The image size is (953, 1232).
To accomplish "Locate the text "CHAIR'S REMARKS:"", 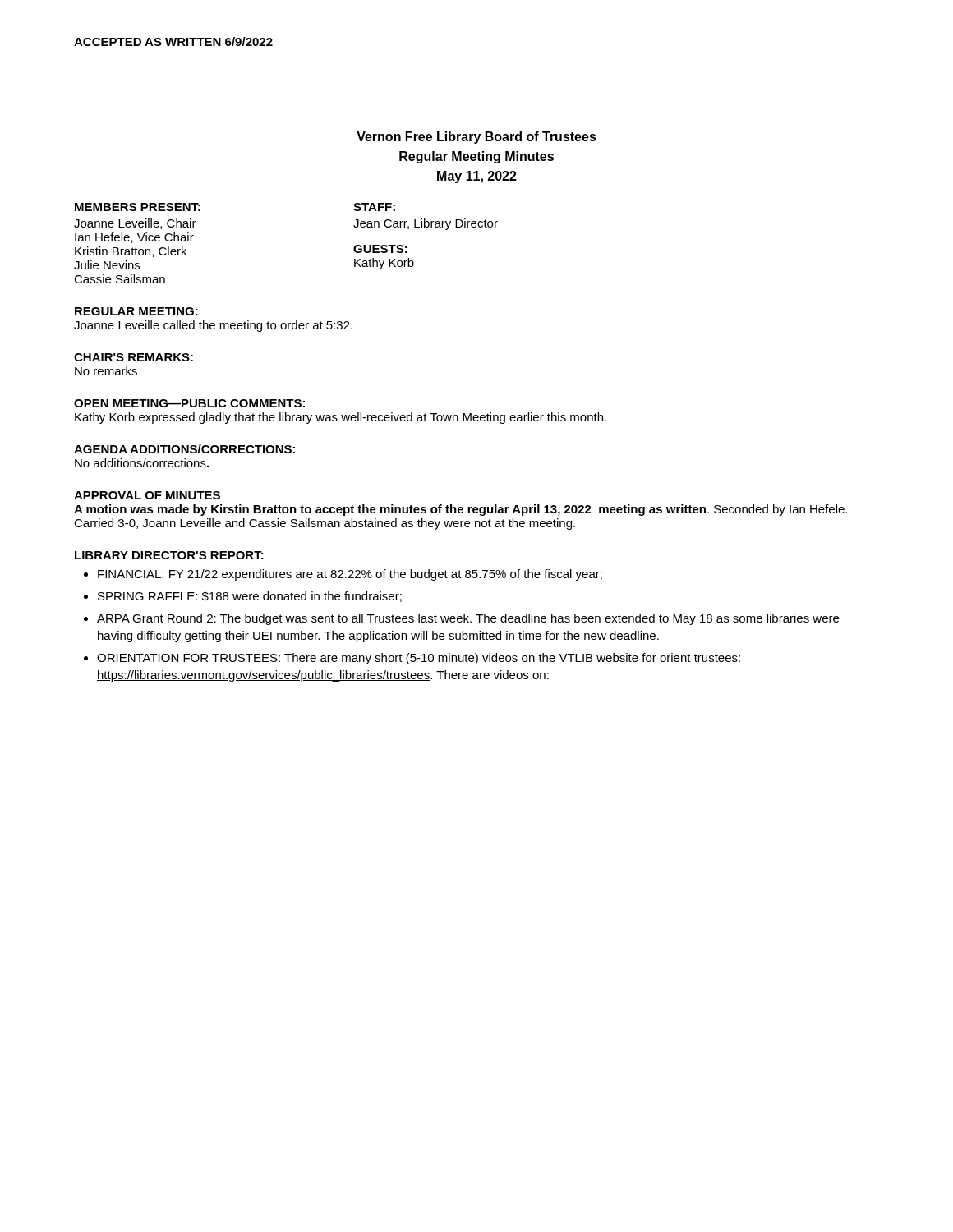I will [134, 357].
